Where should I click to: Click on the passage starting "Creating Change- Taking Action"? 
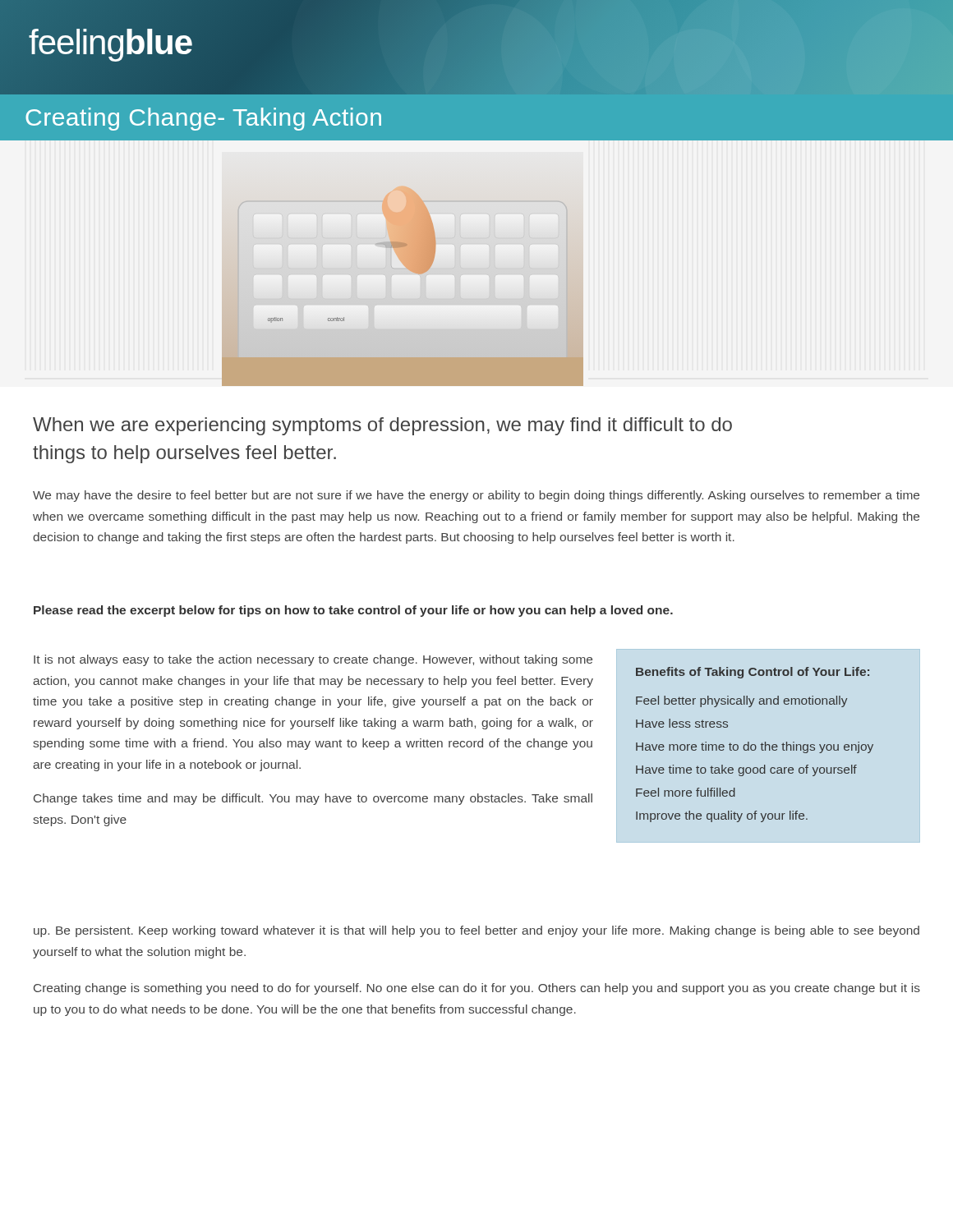(x=204, y=117)
